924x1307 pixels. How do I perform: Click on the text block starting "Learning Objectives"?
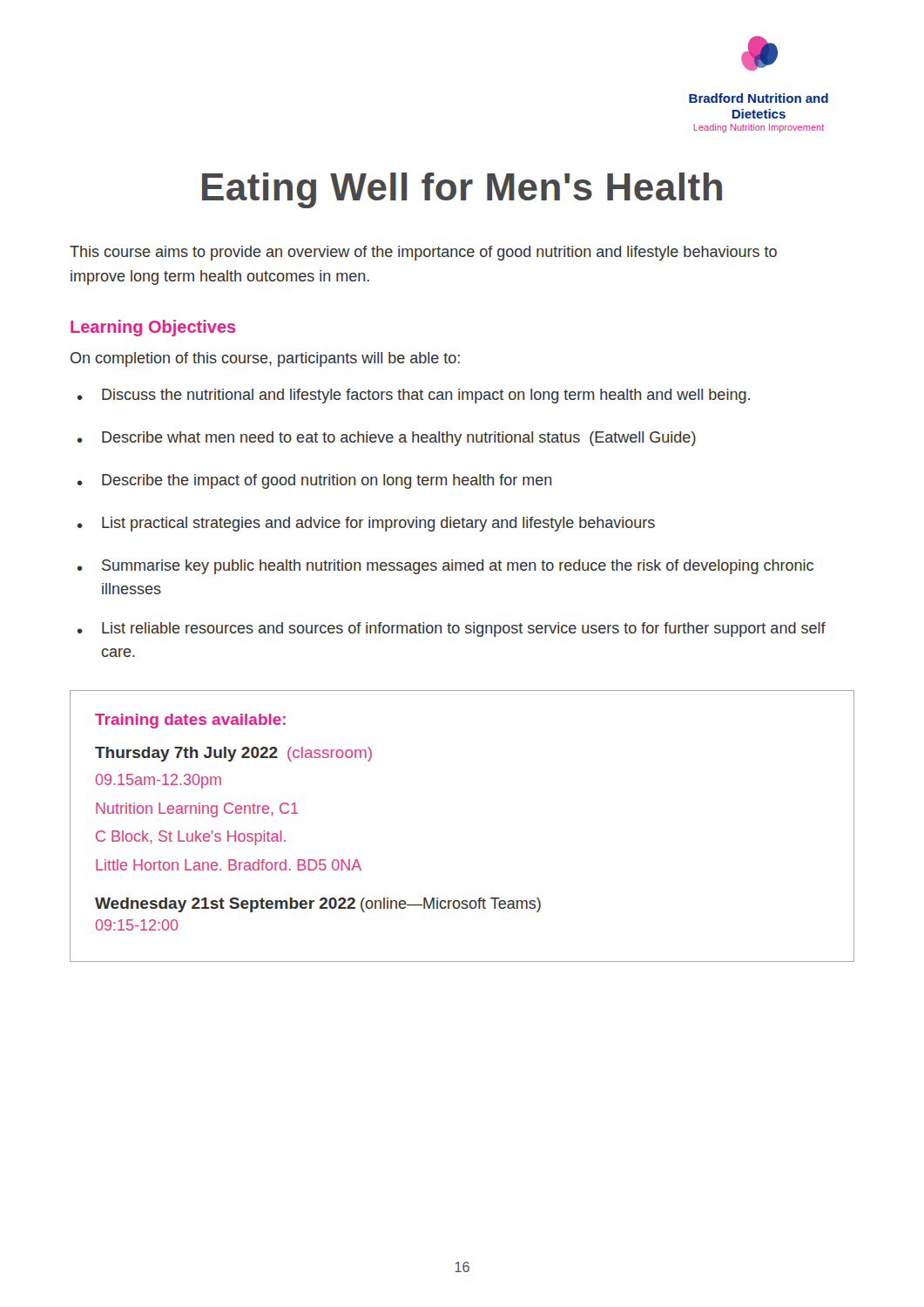[x=153, y=327]
